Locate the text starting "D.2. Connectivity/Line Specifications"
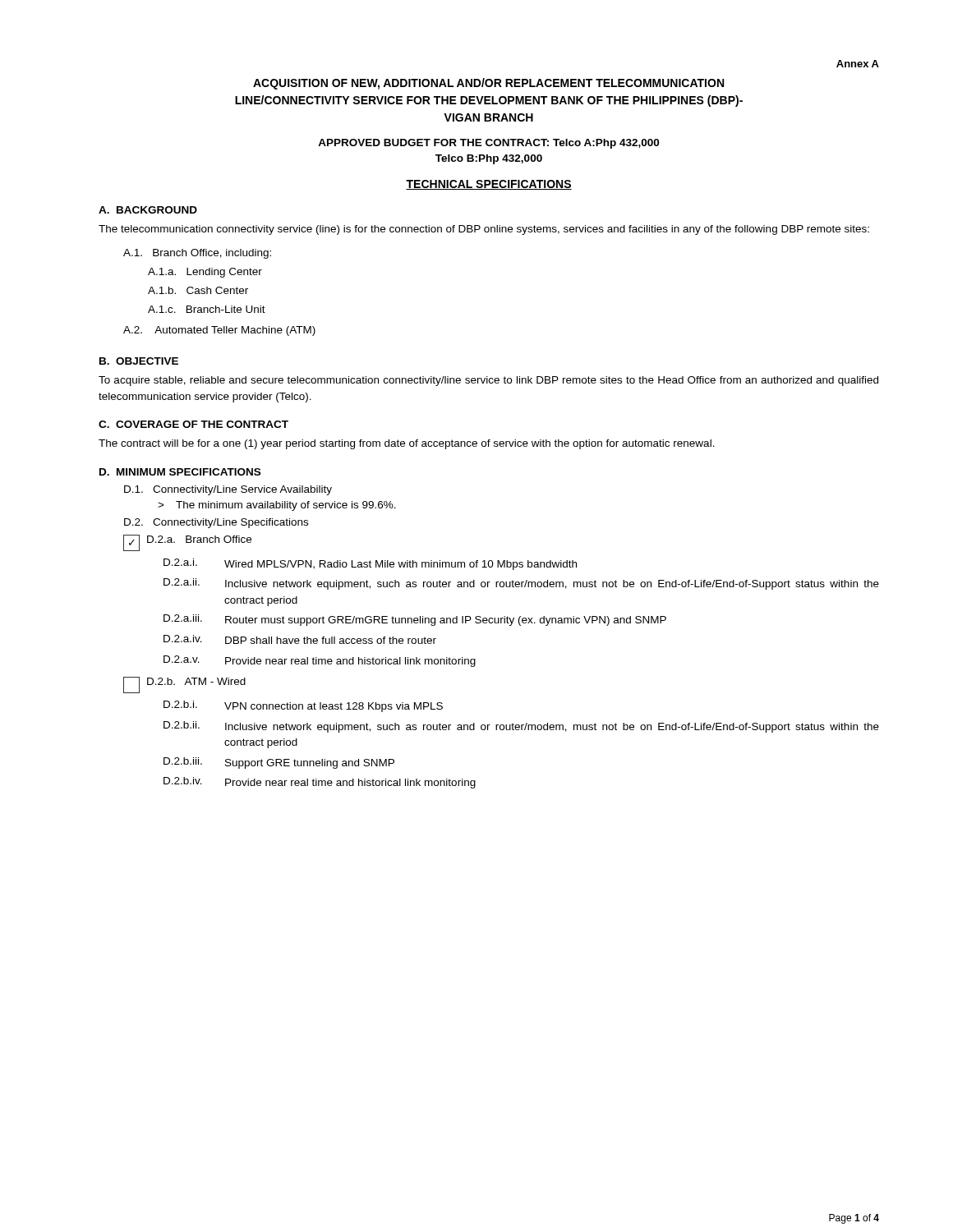The image size is (953, 1232). click(216, 522)
